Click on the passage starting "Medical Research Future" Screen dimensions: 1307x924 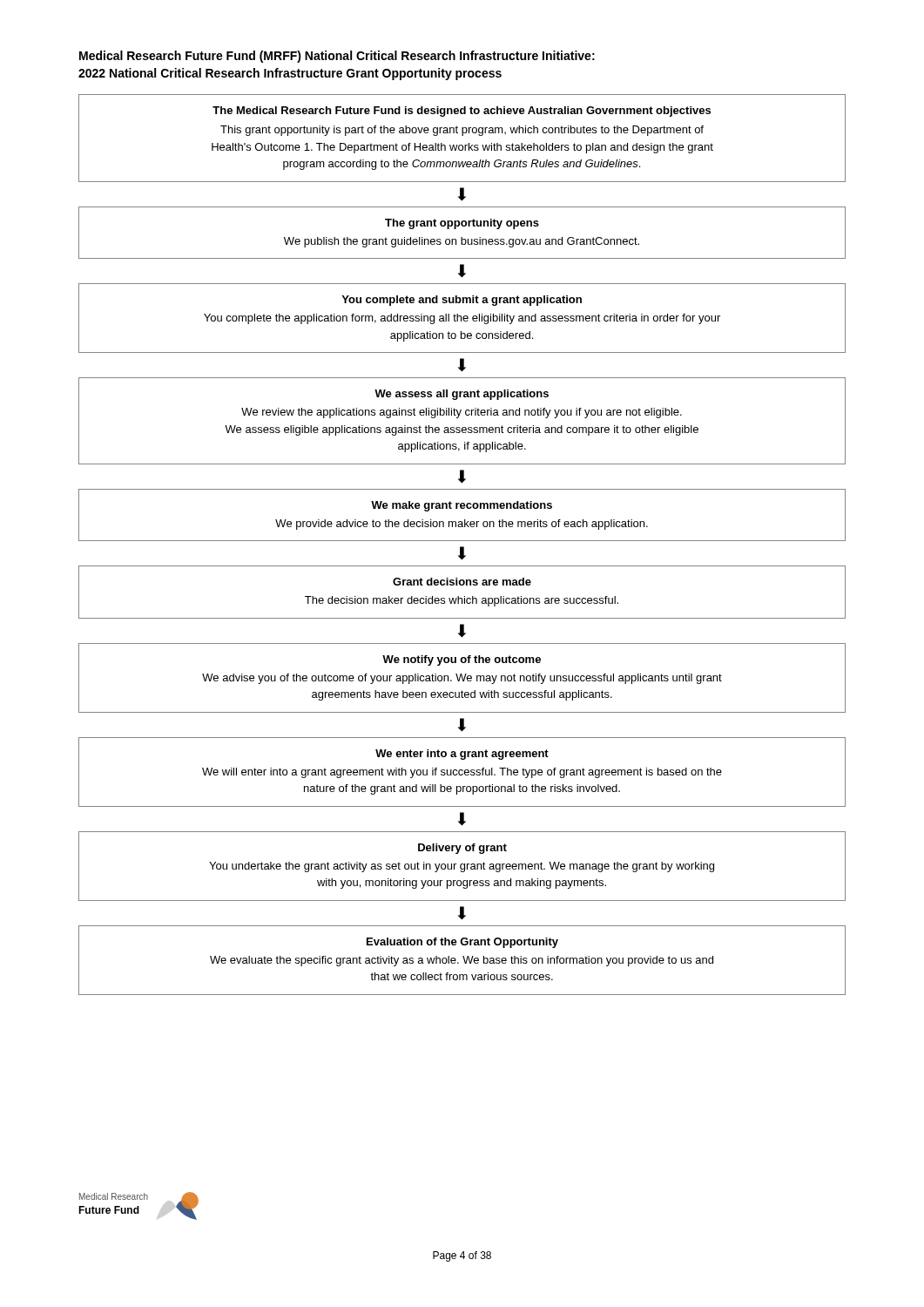(337, 64)
